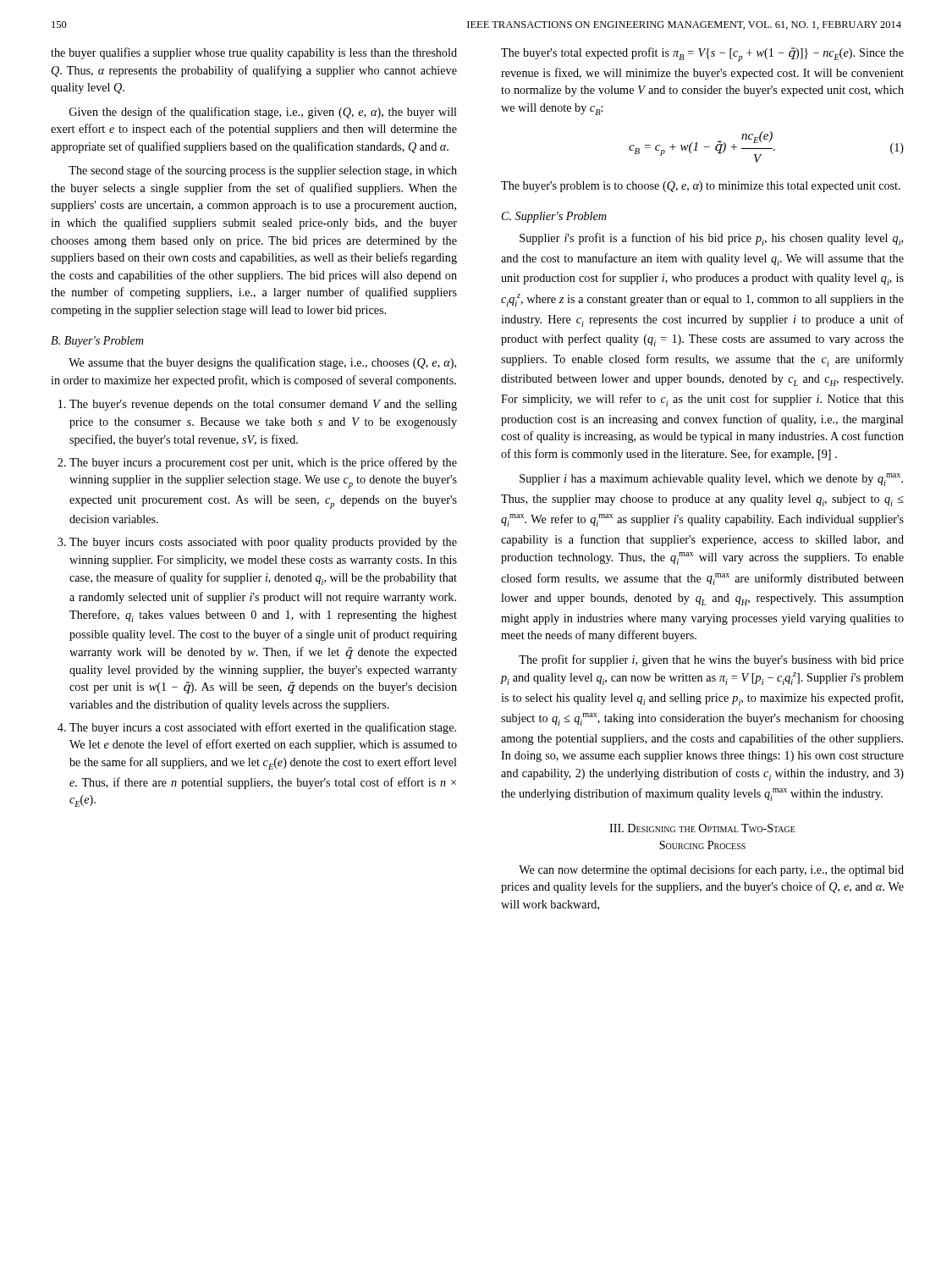The width and height of the screenshot is (952, 1270).
Task: Find the section header that says "C. Supplier's Problem"
Action: click(554, 217)
